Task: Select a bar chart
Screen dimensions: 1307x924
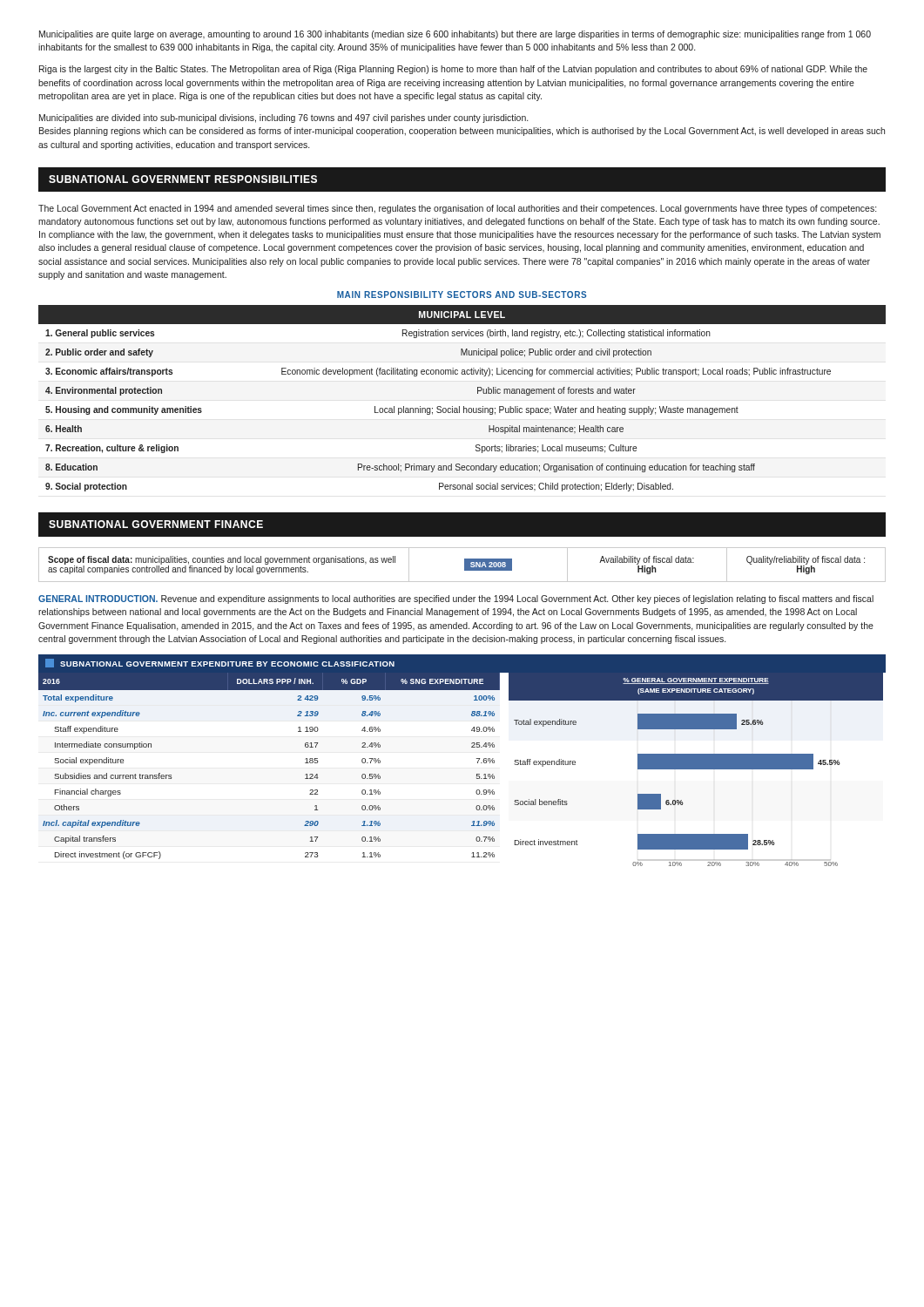Action: 693,773
